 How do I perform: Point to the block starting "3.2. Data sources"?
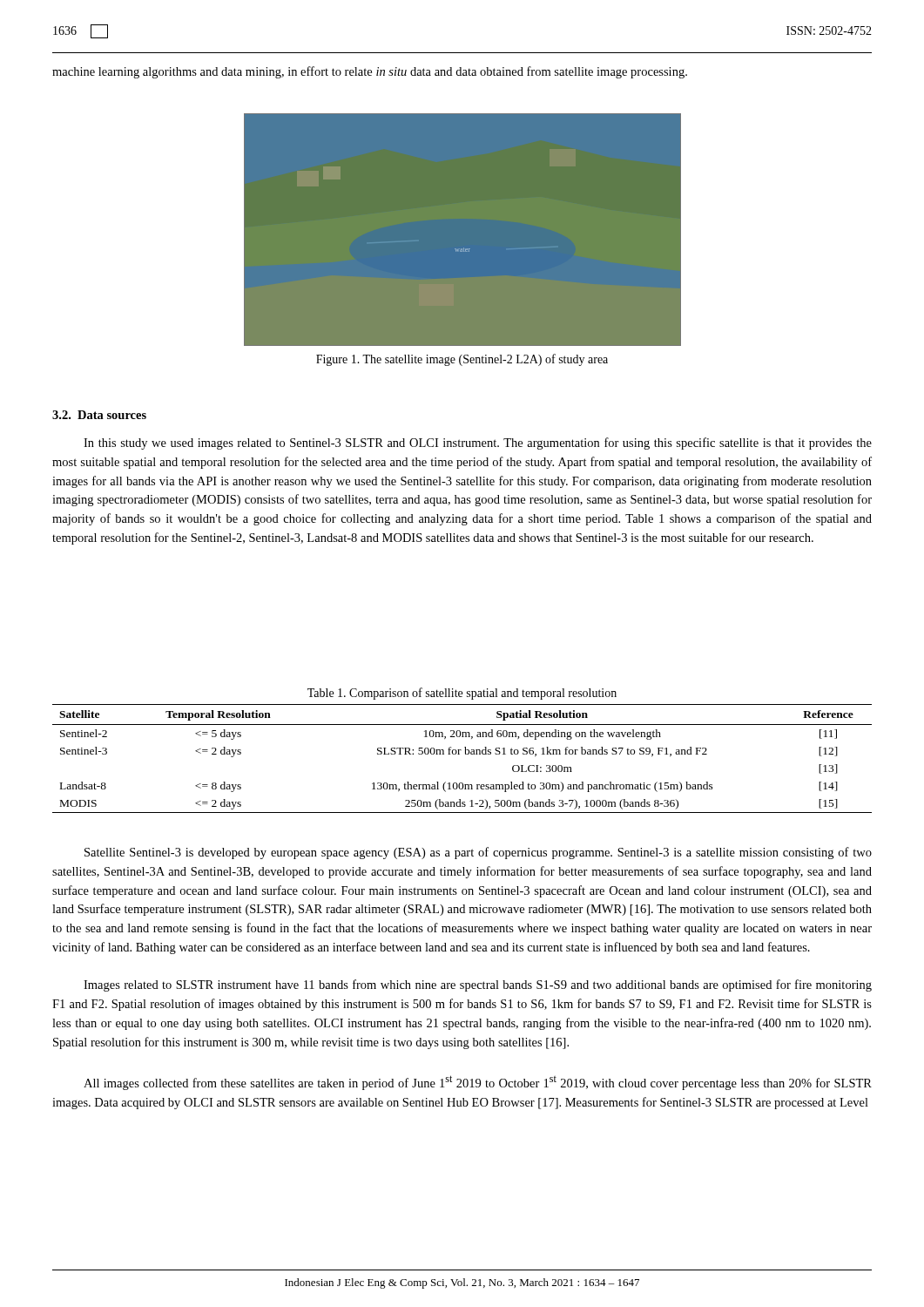99,415
